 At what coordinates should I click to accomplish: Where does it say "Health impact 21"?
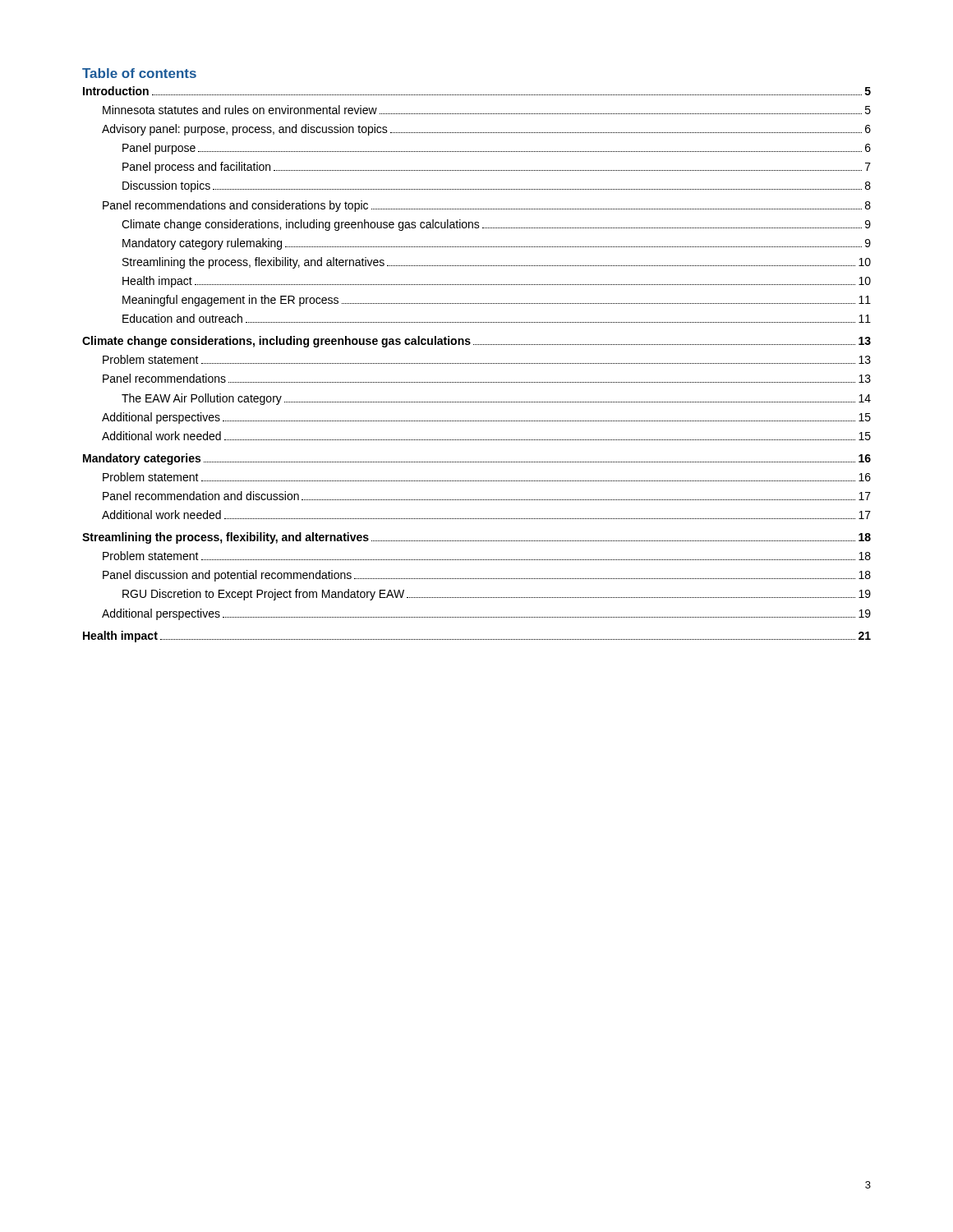coord(476,636)
